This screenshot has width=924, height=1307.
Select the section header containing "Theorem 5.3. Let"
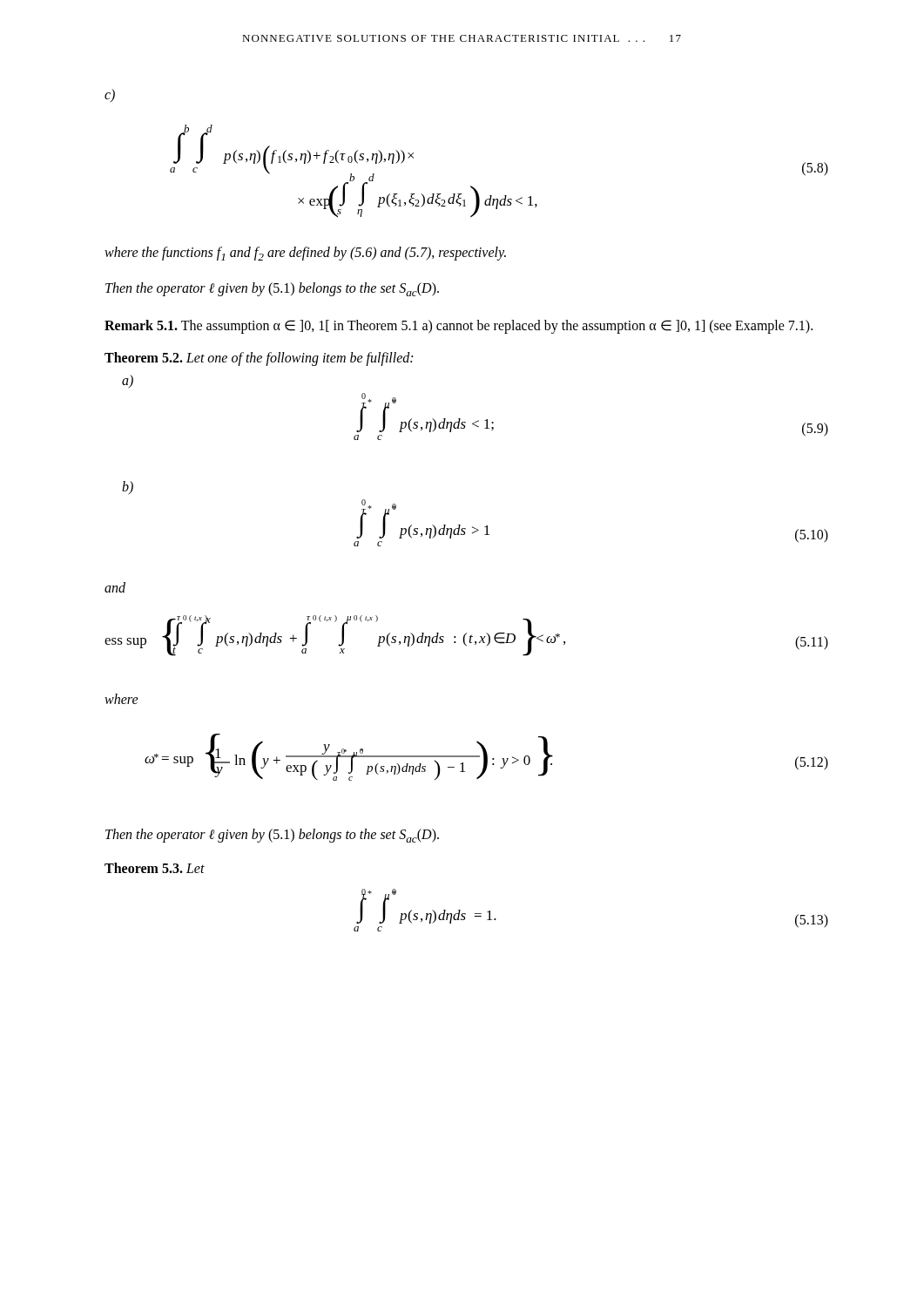(x=154, y=868)
